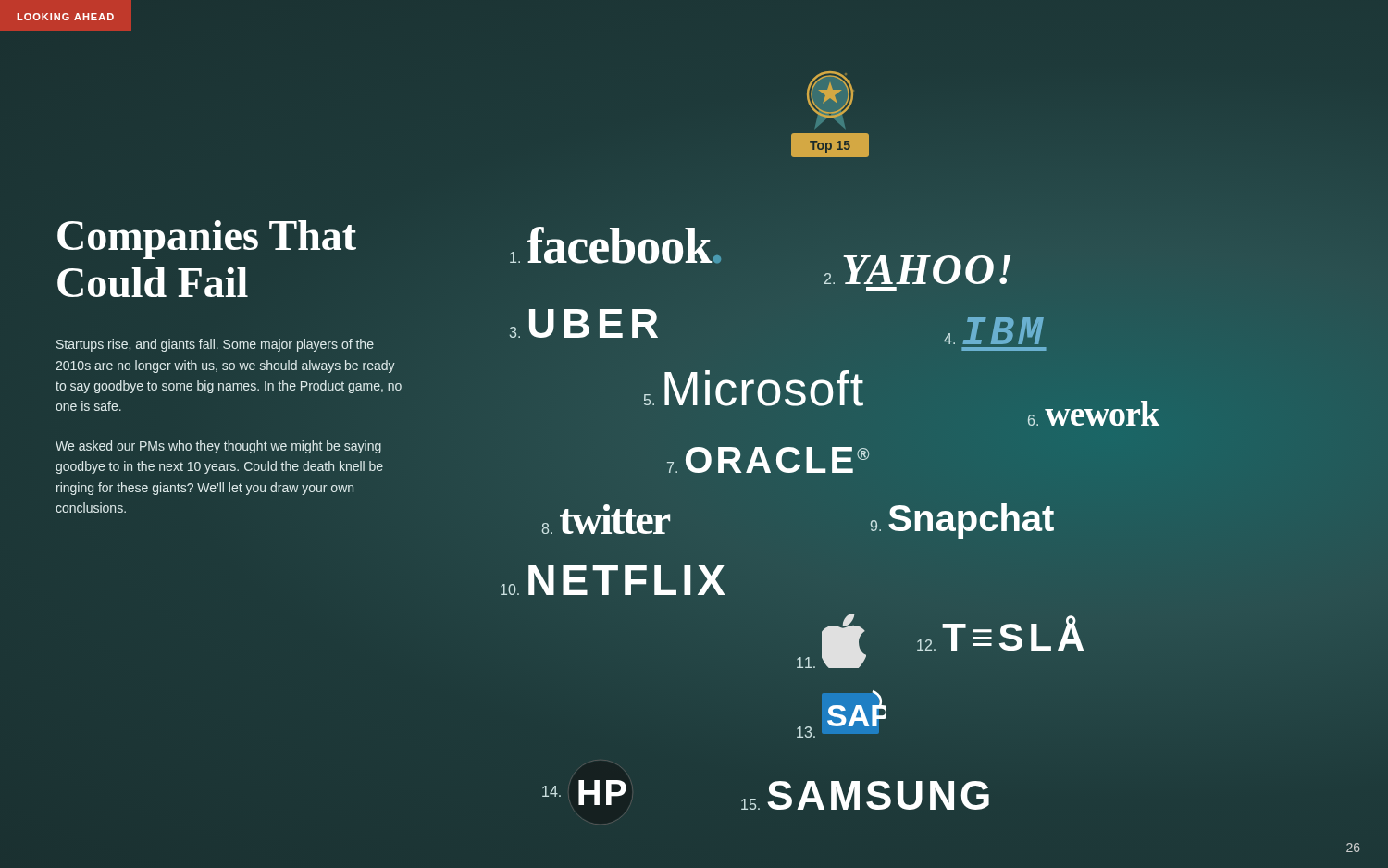Find the text block with the text "We asked our PMs who they thought"
The image size is (1388, 868).
(231, 477)
